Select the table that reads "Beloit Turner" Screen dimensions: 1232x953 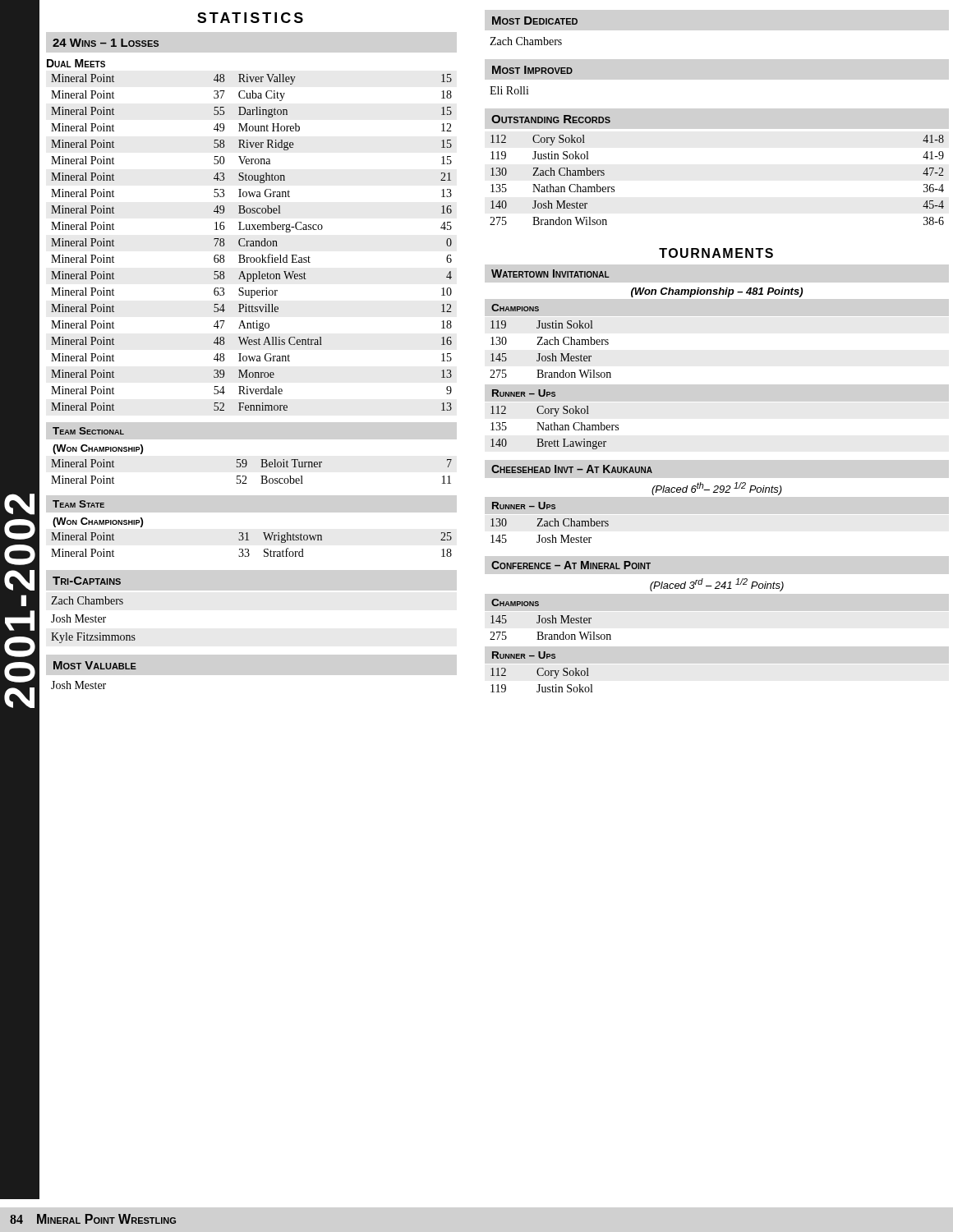251,472
